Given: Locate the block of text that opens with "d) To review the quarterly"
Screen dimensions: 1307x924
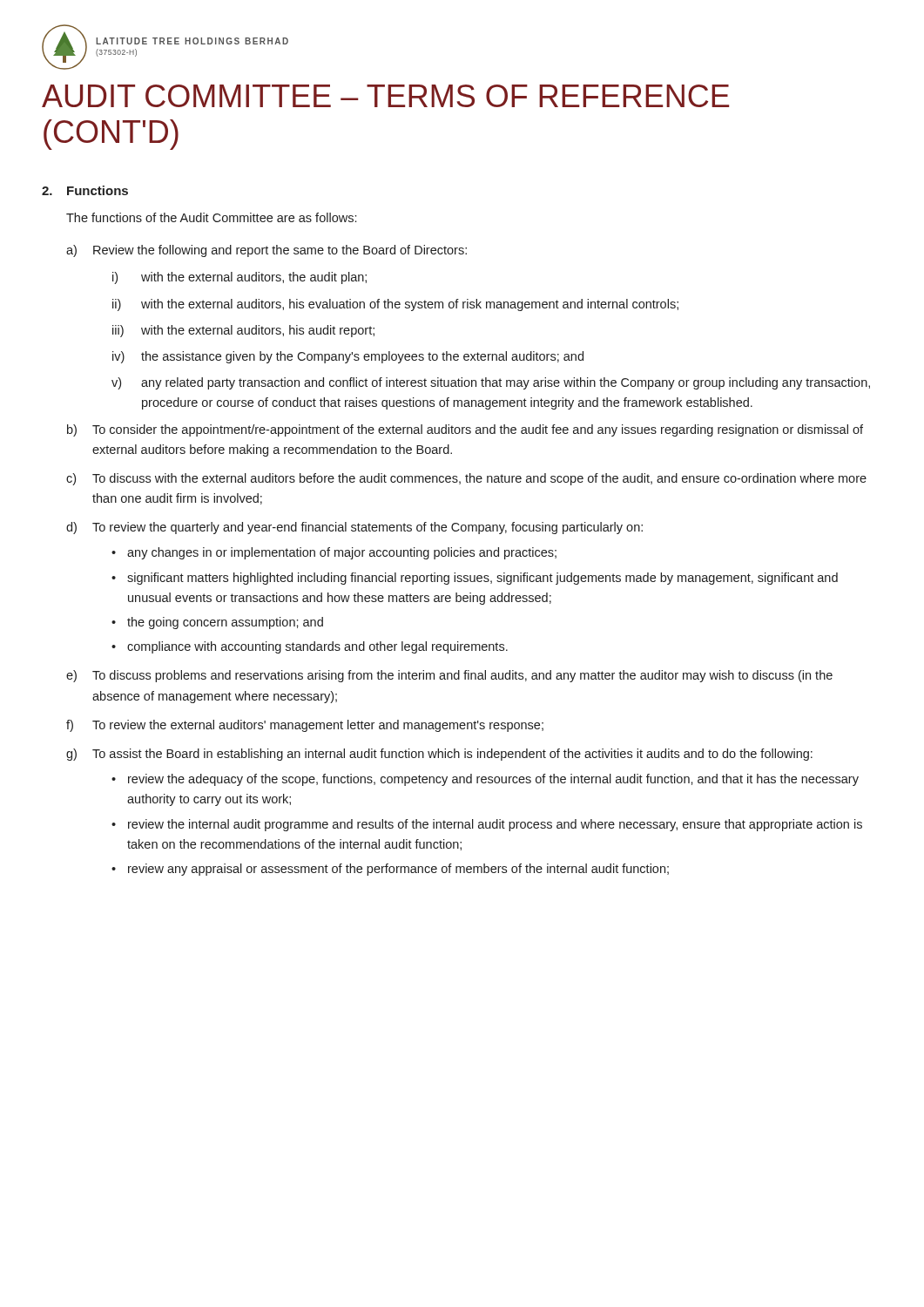Looking at the screenshot, I should coord(355,528).
